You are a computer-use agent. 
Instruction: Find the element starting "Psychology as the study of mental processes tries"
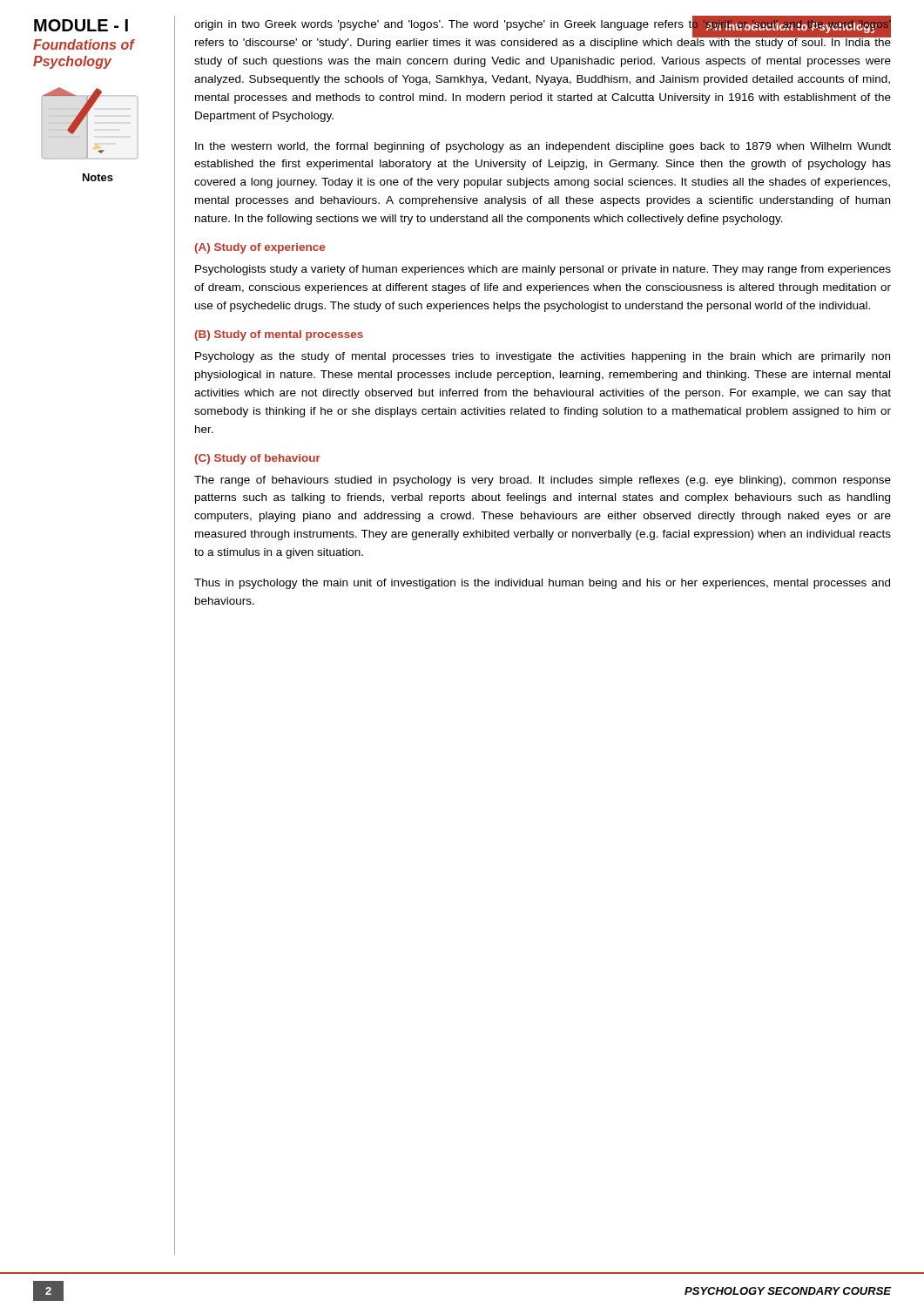click(x=543, y=392)
